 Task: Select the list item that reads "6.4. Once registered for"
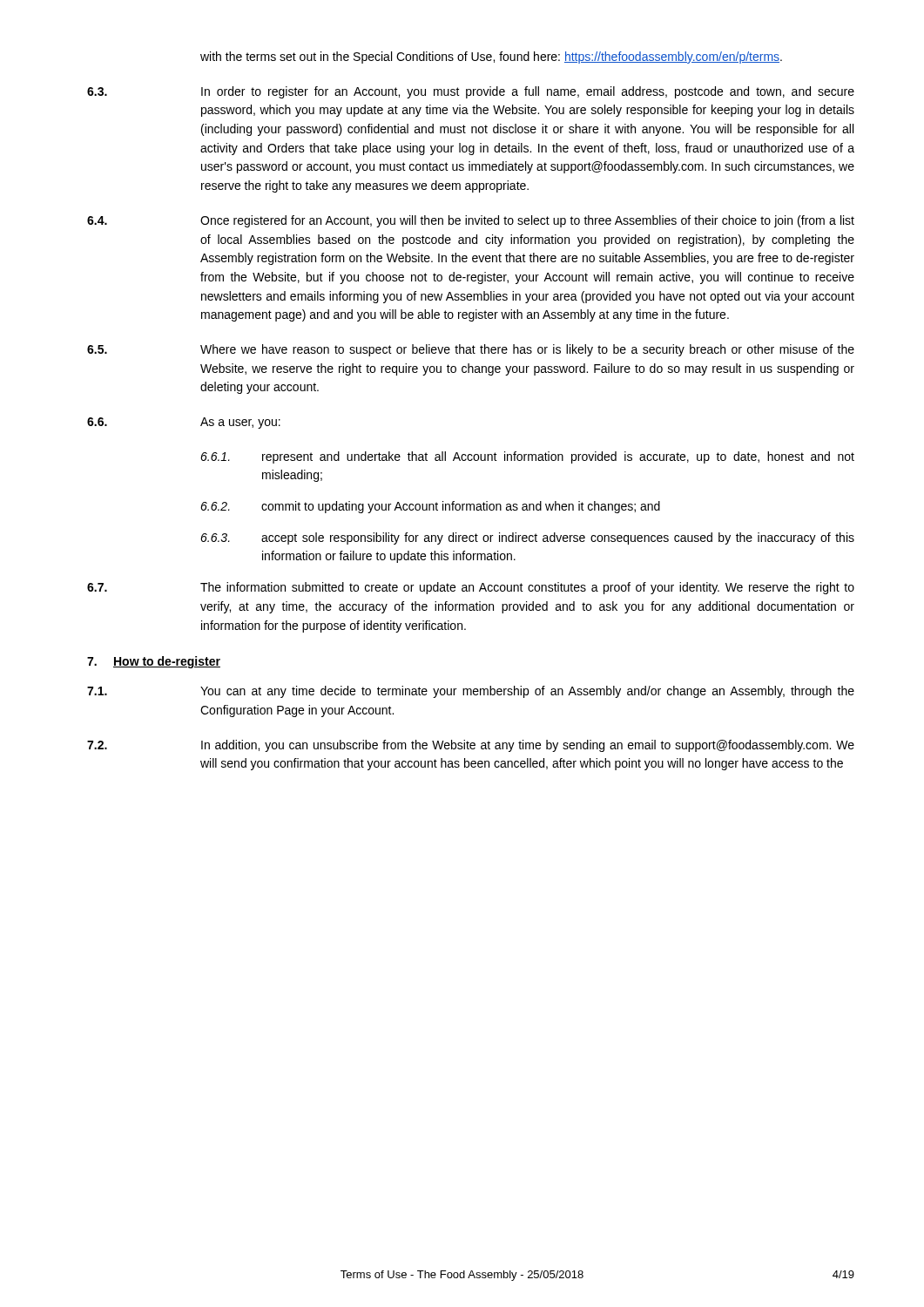471,268
